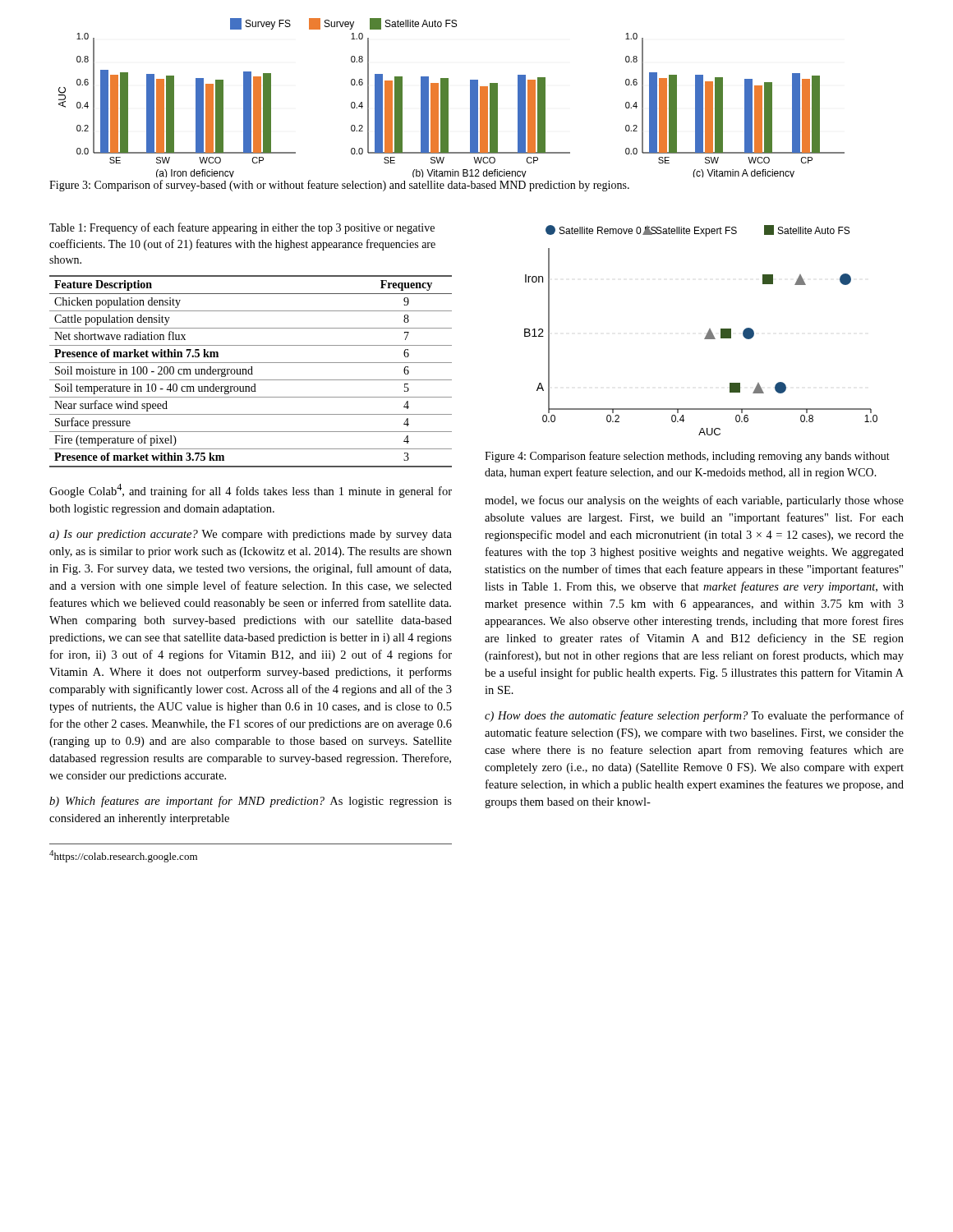Screen dimensions: 1232x953
Task: Select the grouped bar chart
Action: pyautogui.click(x=476, y=98)
